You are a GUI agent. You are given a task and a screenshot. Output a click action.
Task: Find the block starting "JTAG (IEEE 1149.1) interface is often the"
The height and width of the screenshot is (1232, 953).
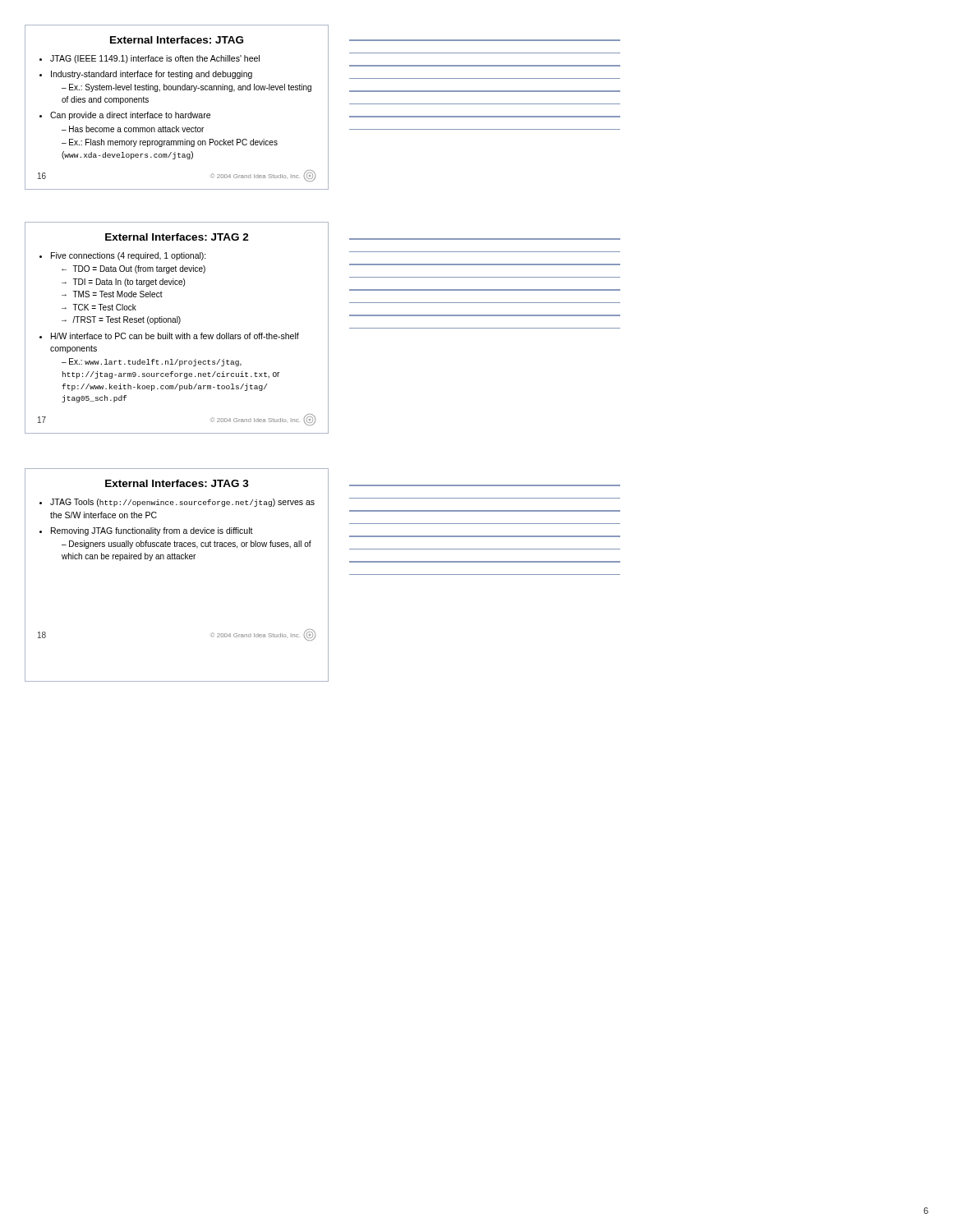tap(155, 58)
